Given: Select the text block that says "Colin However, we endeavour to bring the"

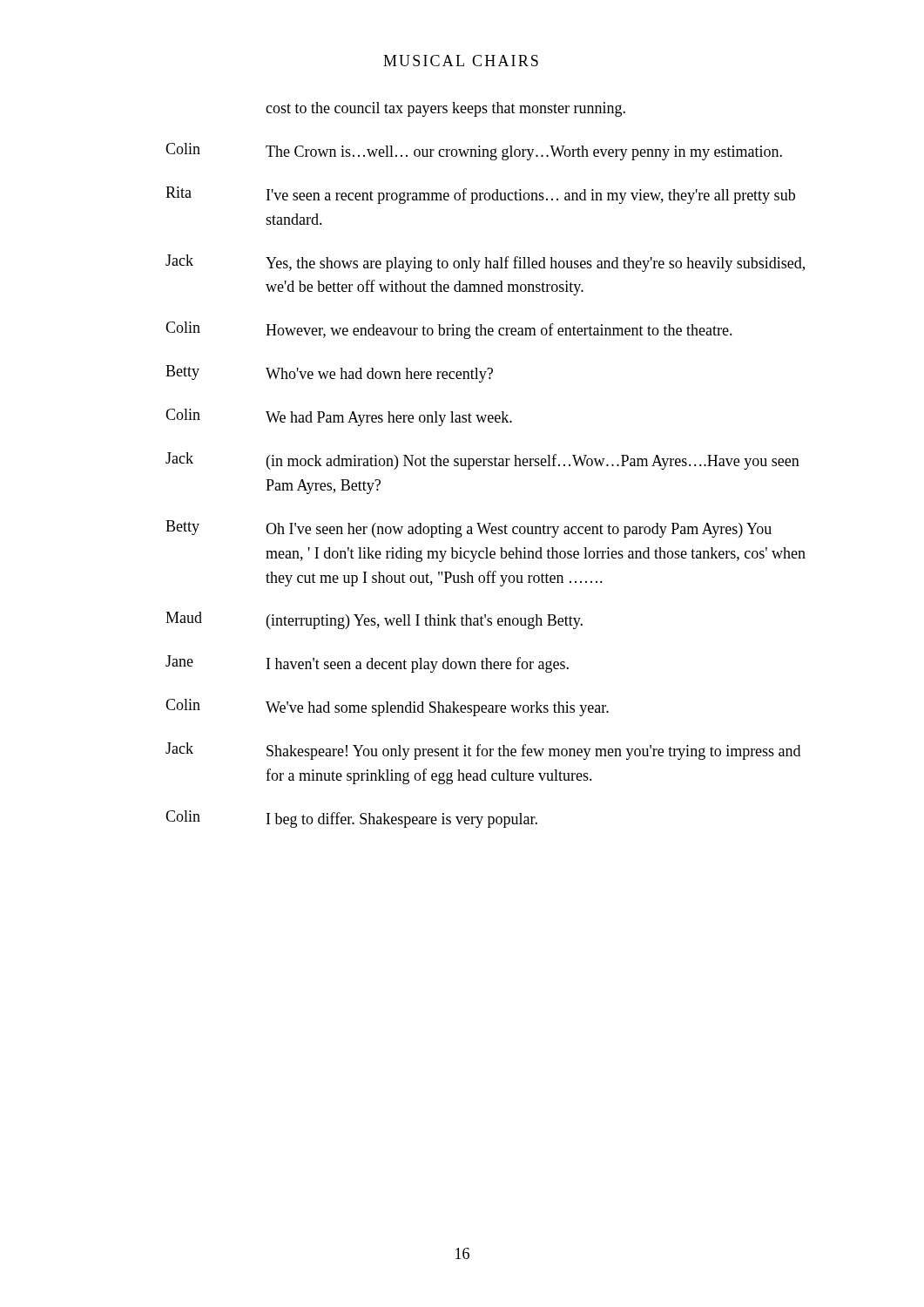Looking at the screenshot, I should (x=488, y=331).
